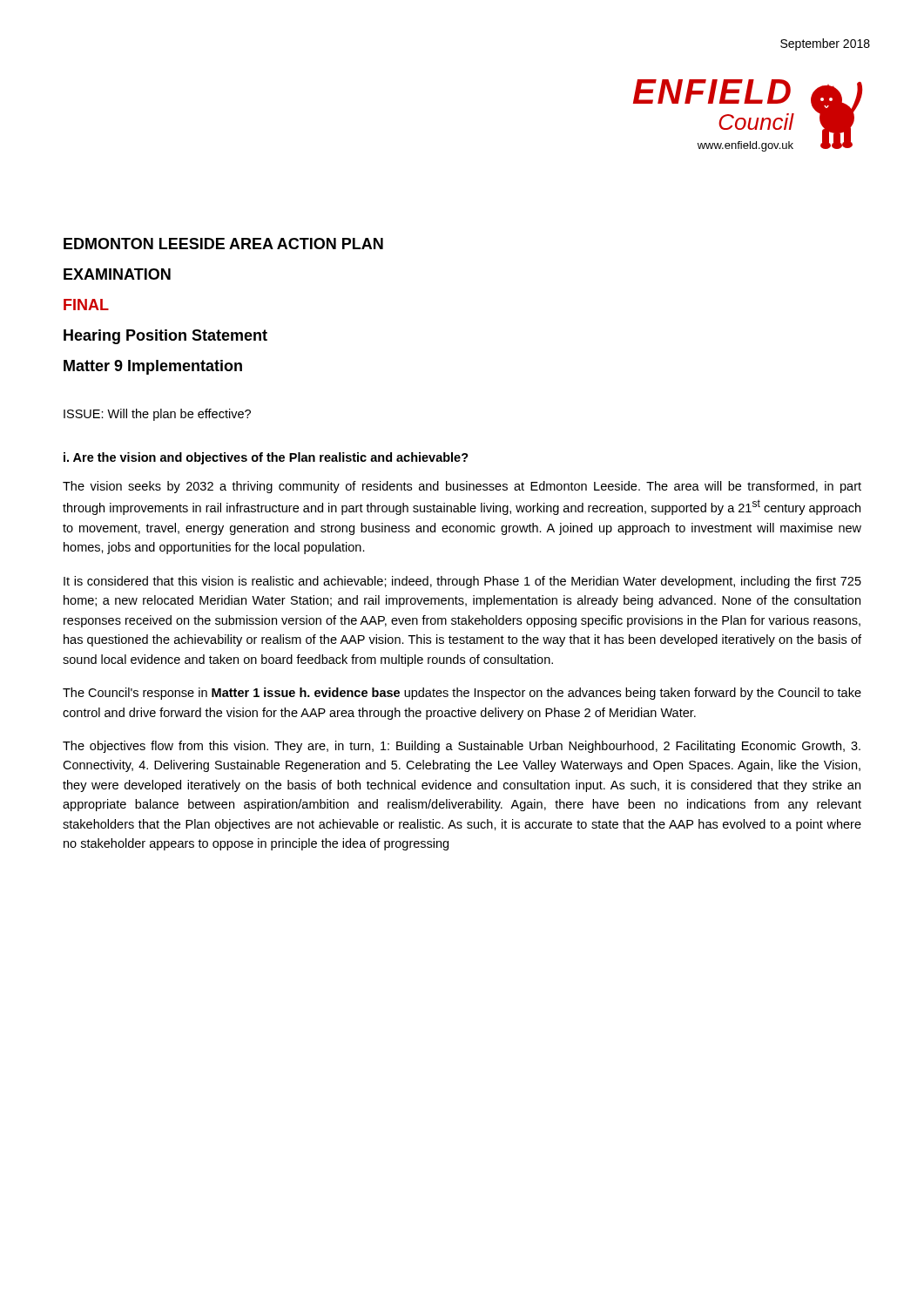The height and width of the screenshot is (1307, 924).
Task: Locate the text "Hearing Position Statement"
Action: pyautogui.click(x=165, y=335)
